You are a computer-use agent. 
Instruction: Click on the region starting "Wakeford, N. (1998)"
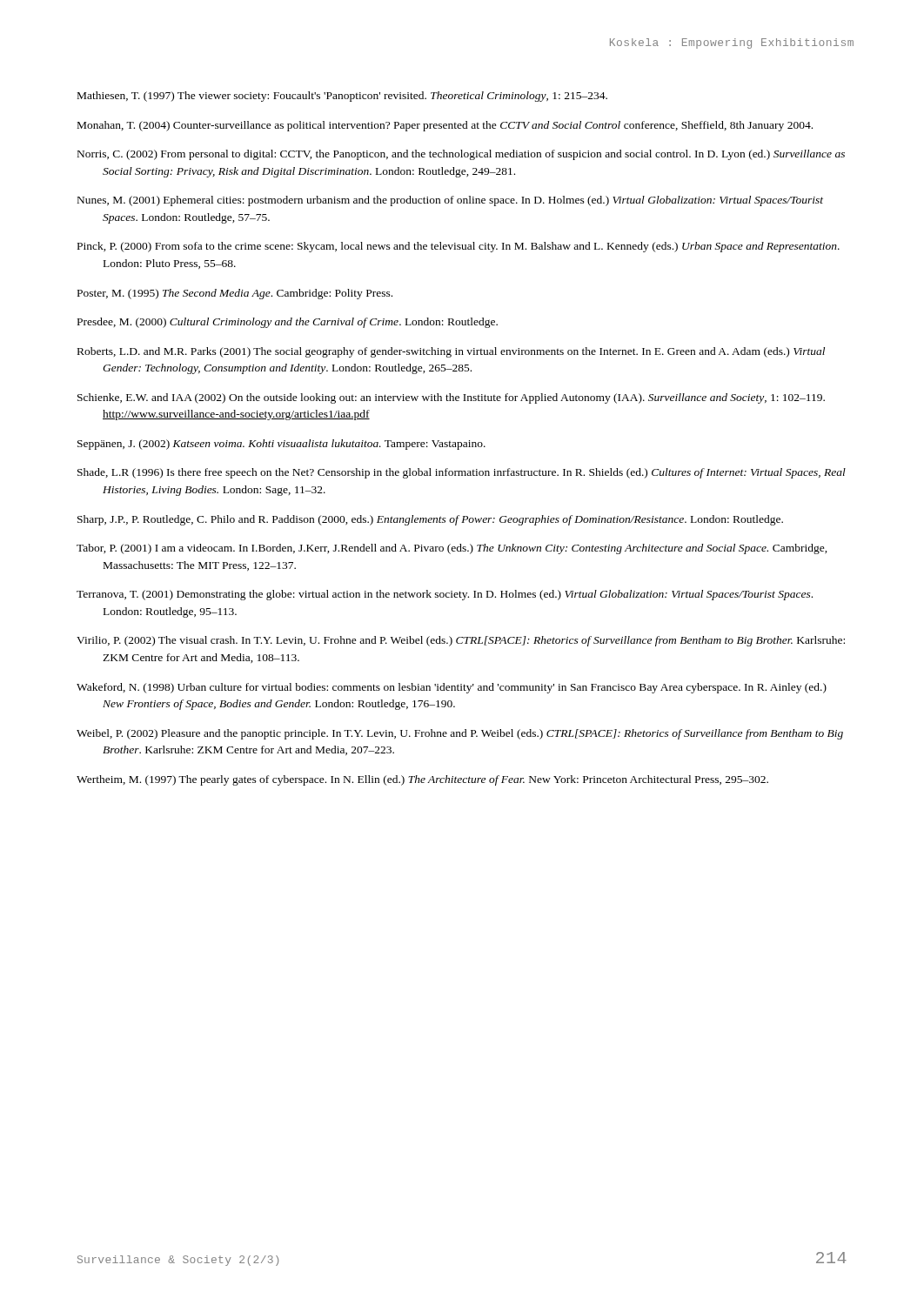(462, 695)
